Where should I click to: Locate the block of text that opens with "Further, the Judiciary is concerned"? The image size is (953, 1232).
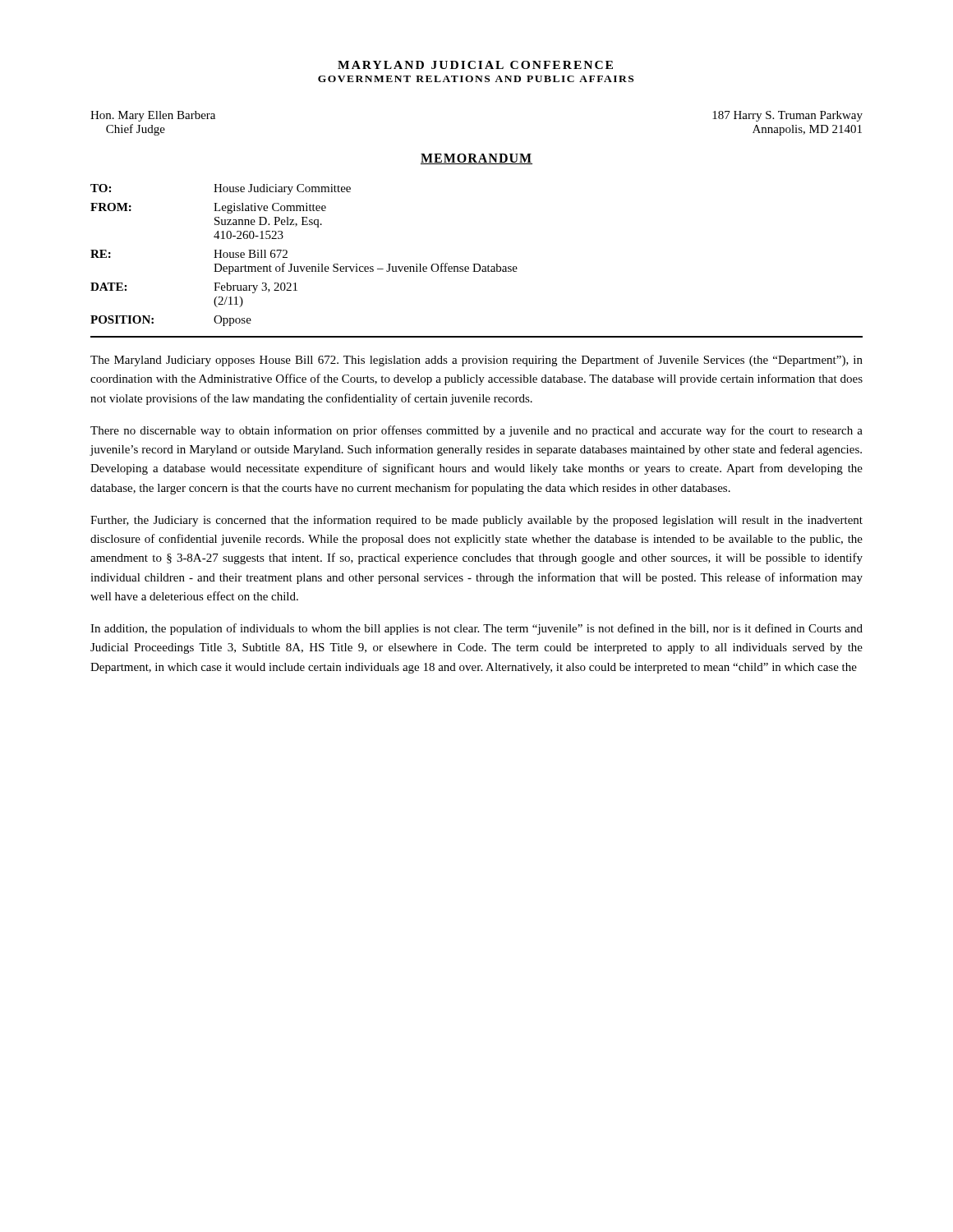(476, 558)
